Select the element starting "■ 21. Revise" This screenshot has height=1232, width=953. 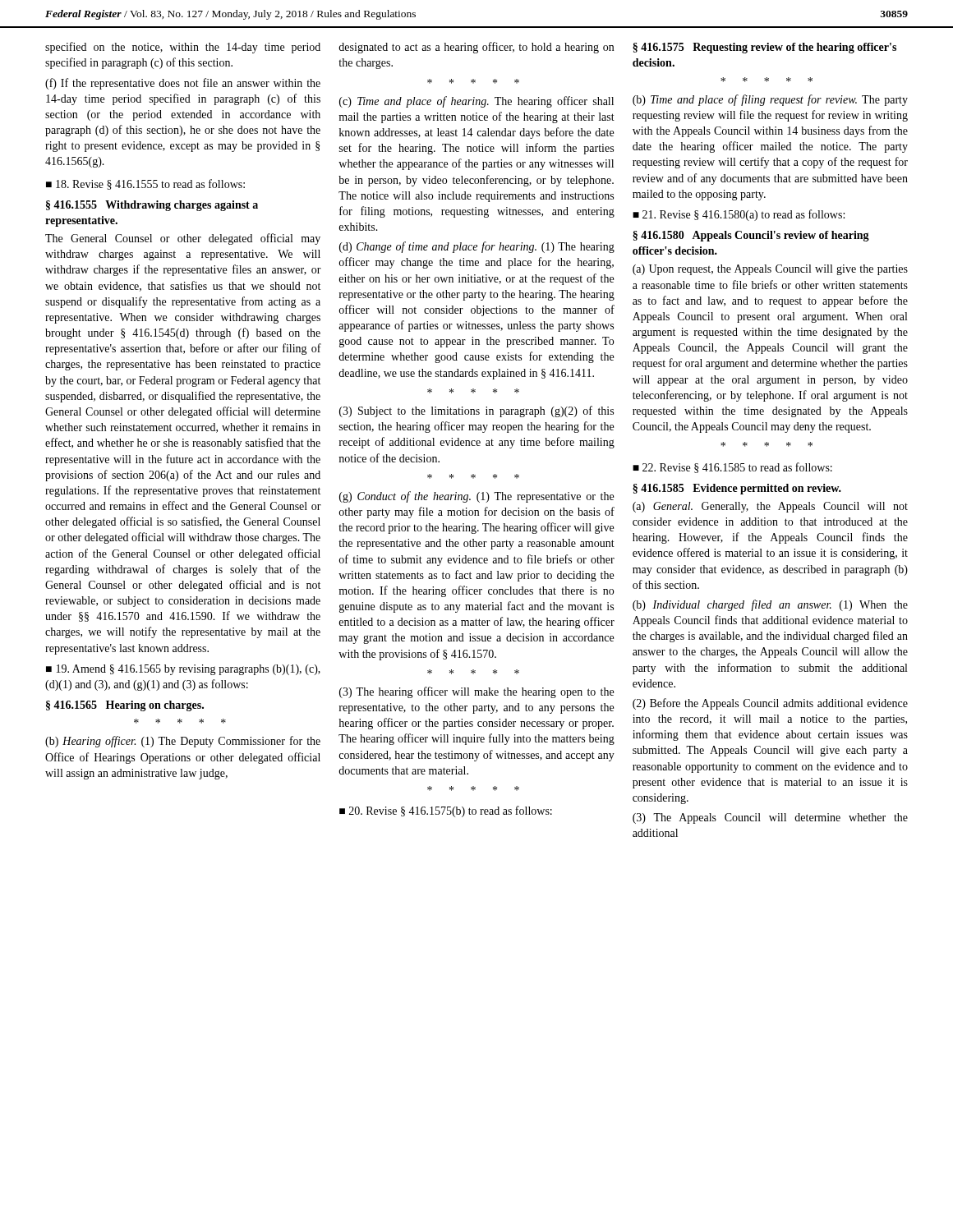point(770,215)
